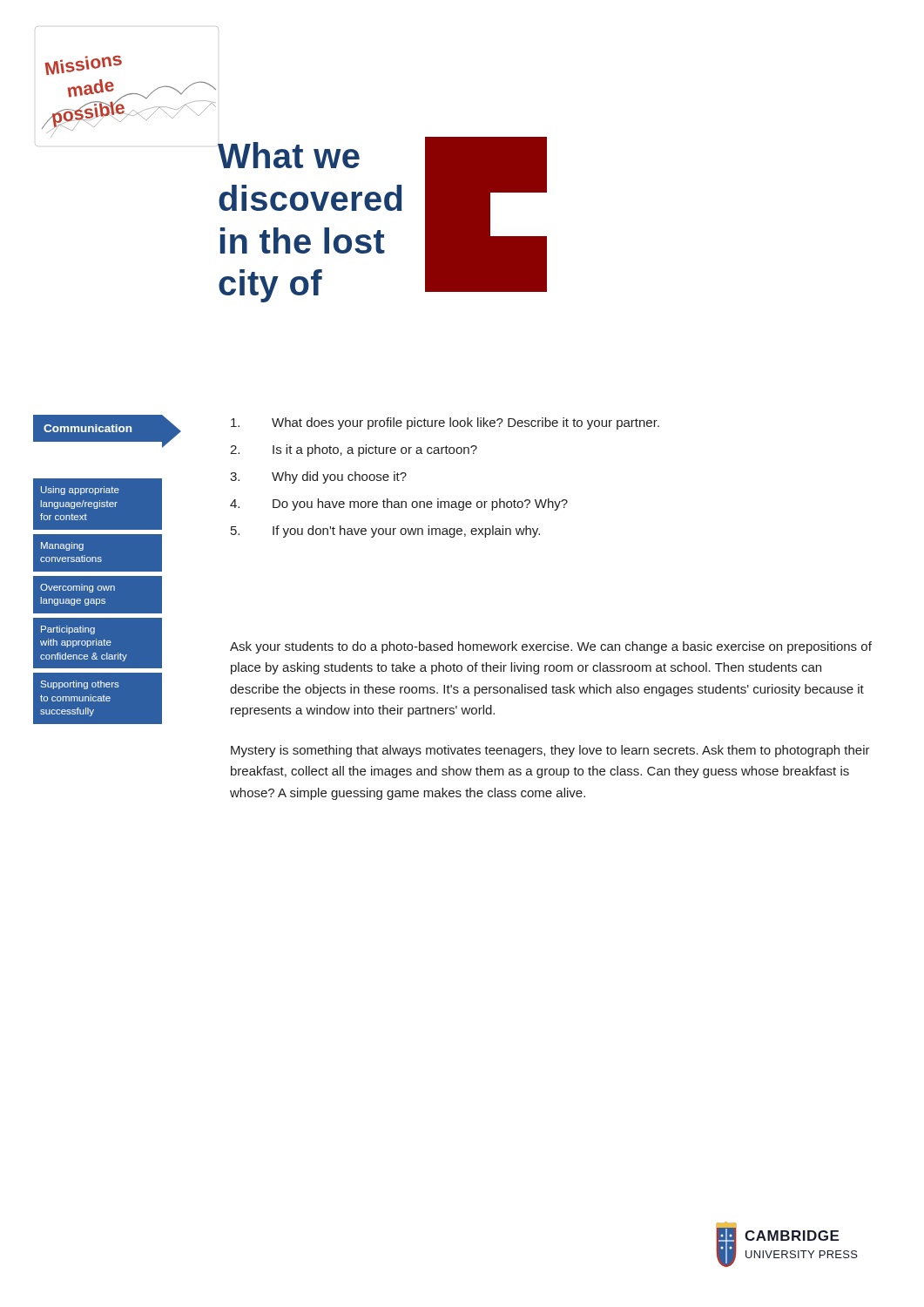Select the text block with the text "Ask your students to do a photo-based homework"
The height and width of the screenshot is (1307, 924).
point(551,678)
